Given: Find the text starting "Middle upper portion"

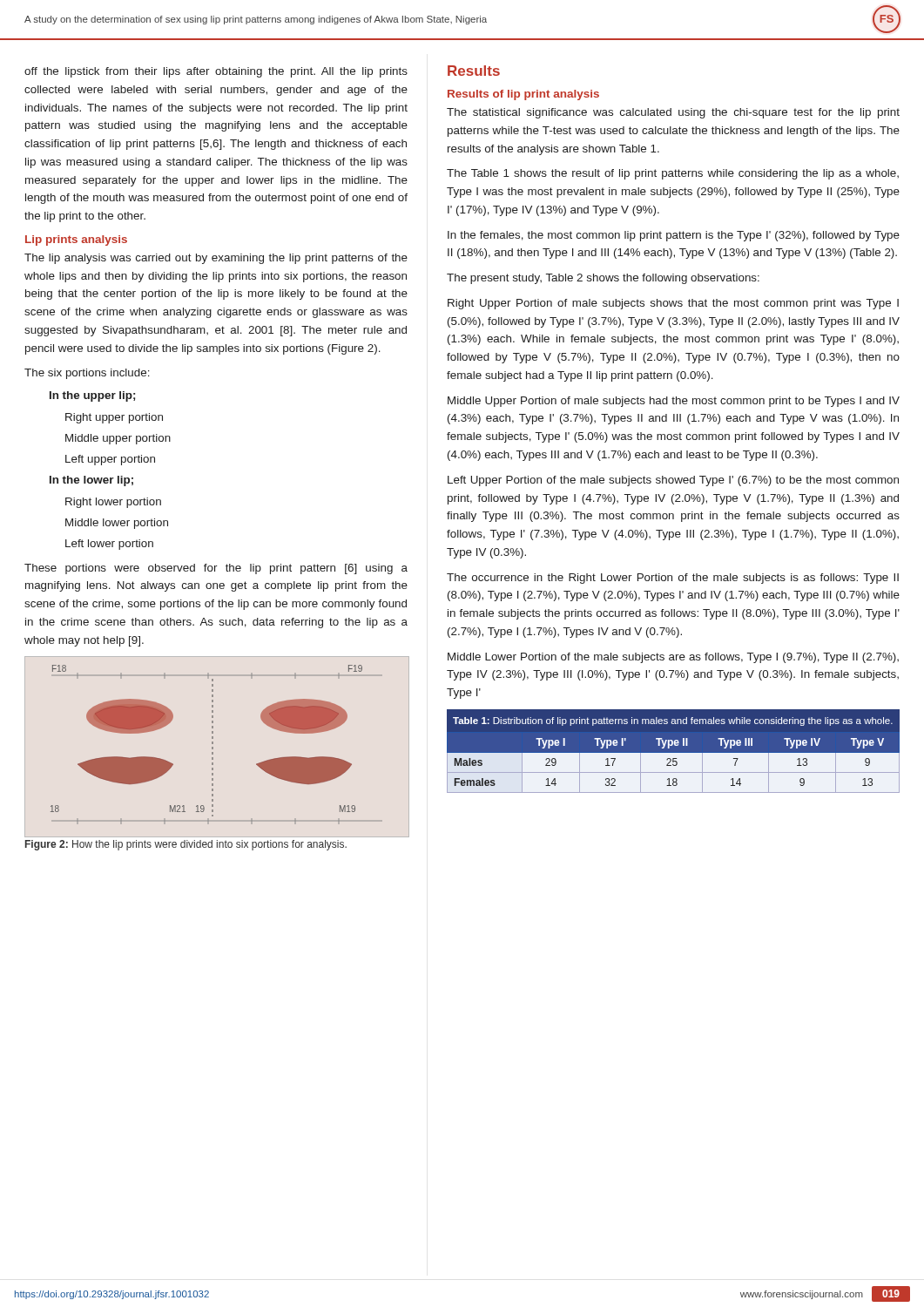Looking at the screenshot, I should click(118, 438).
